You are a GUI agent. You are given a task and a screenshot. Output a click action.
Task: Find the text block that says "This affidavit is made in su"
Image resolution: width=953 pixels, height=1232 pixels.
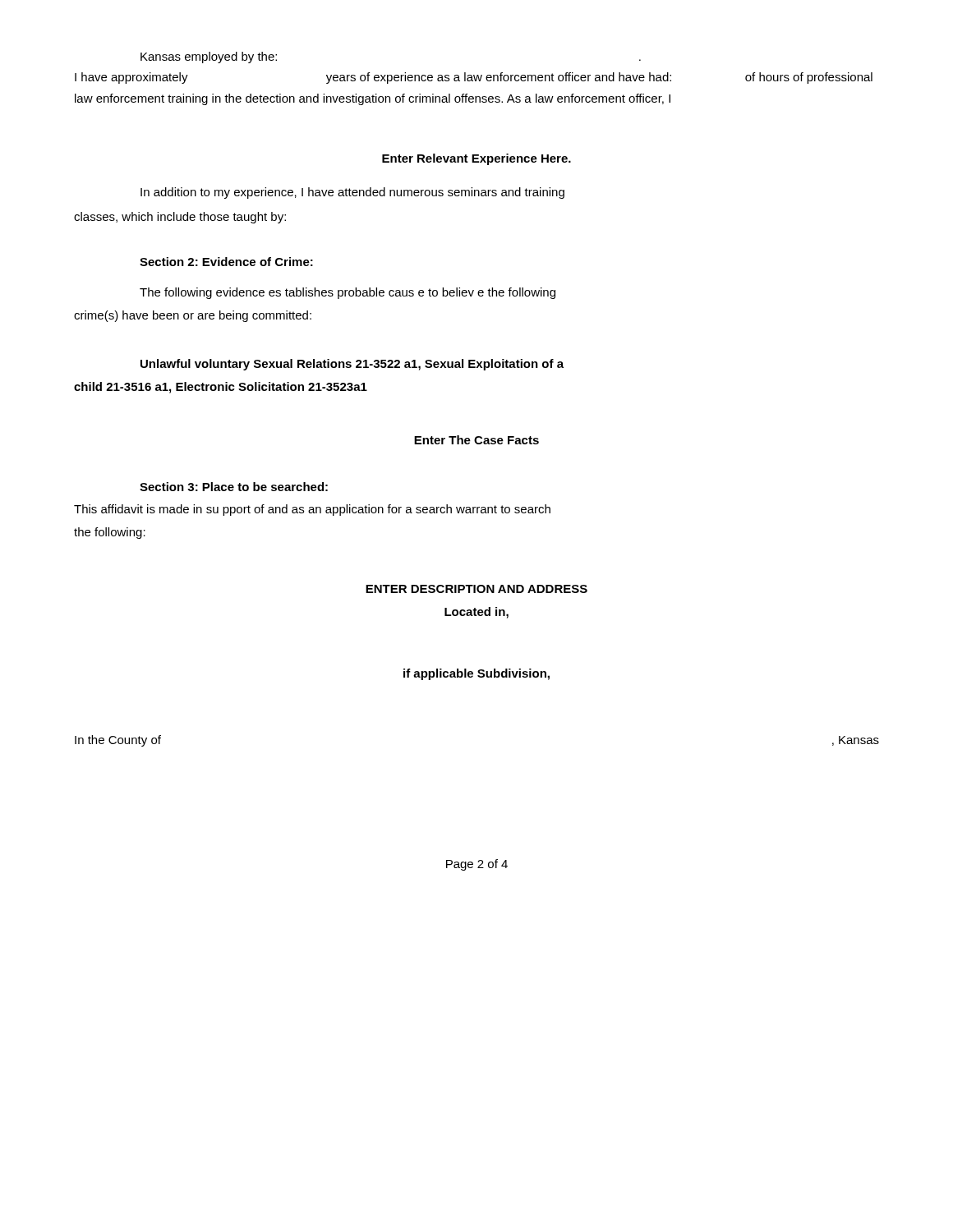pos(313,509)
